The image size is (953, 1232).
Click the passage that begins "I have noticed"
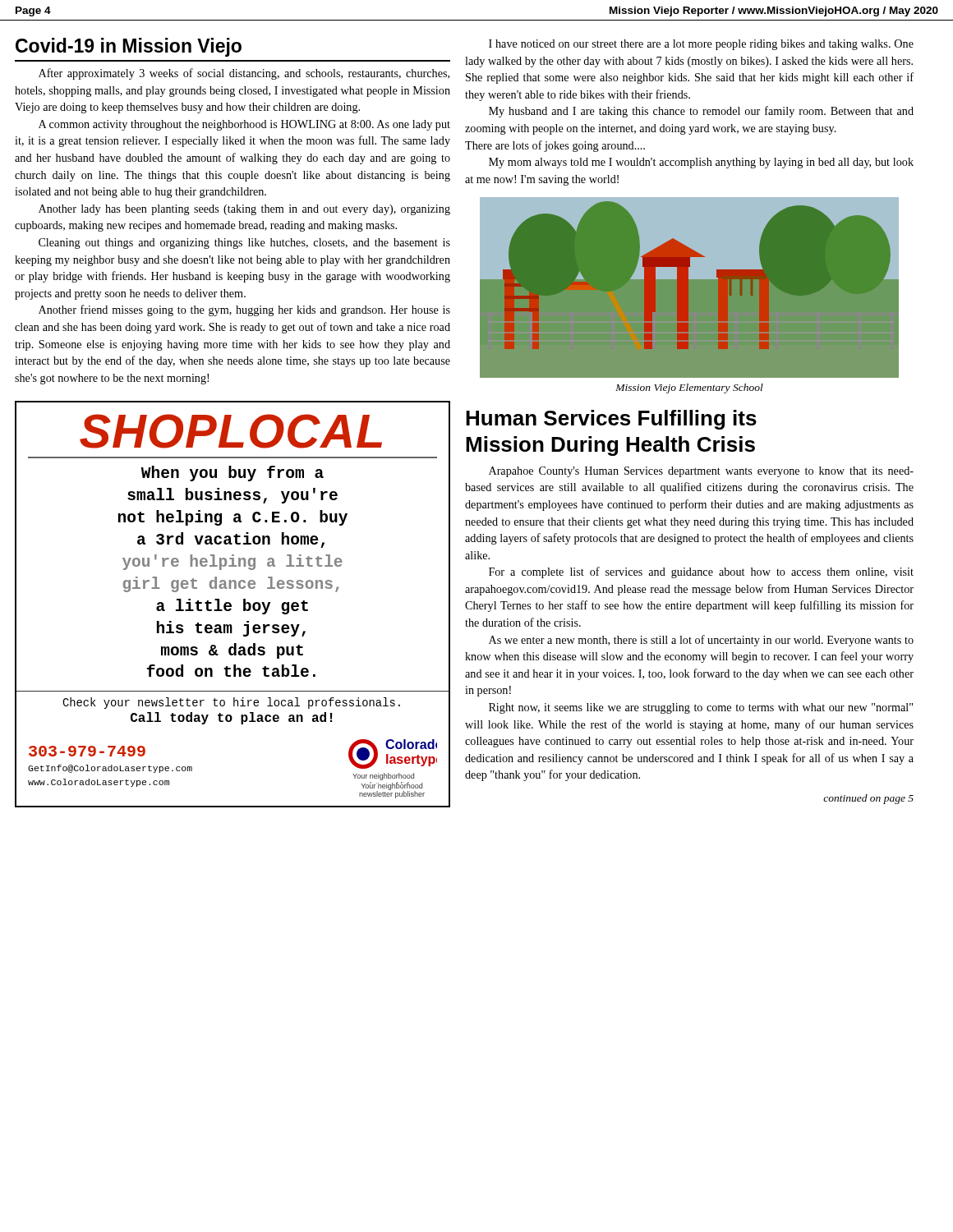[689, 111]
